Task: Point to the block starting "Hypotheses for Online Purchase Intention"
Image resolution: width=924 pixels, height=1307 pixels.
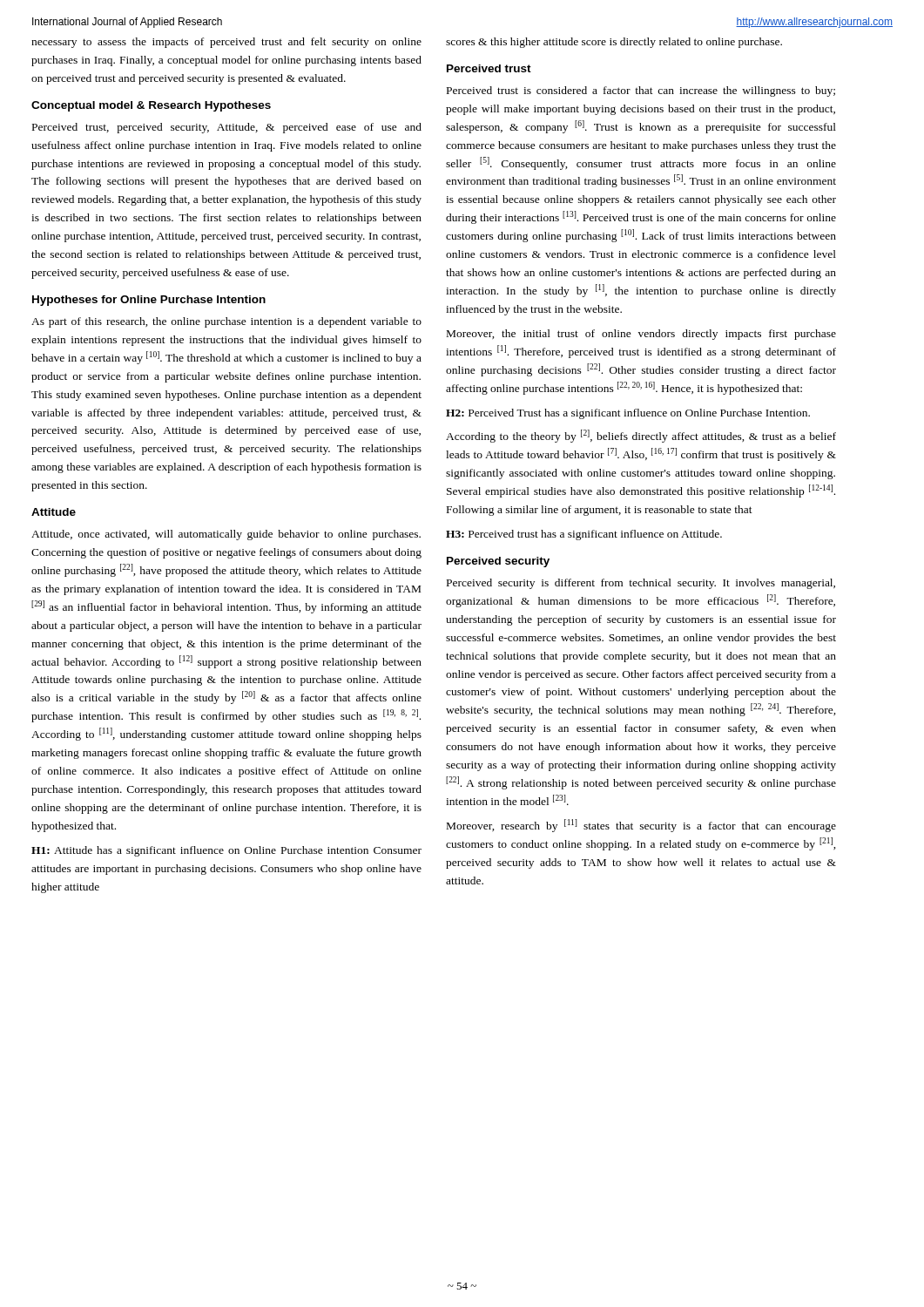Action: [149, 299]
